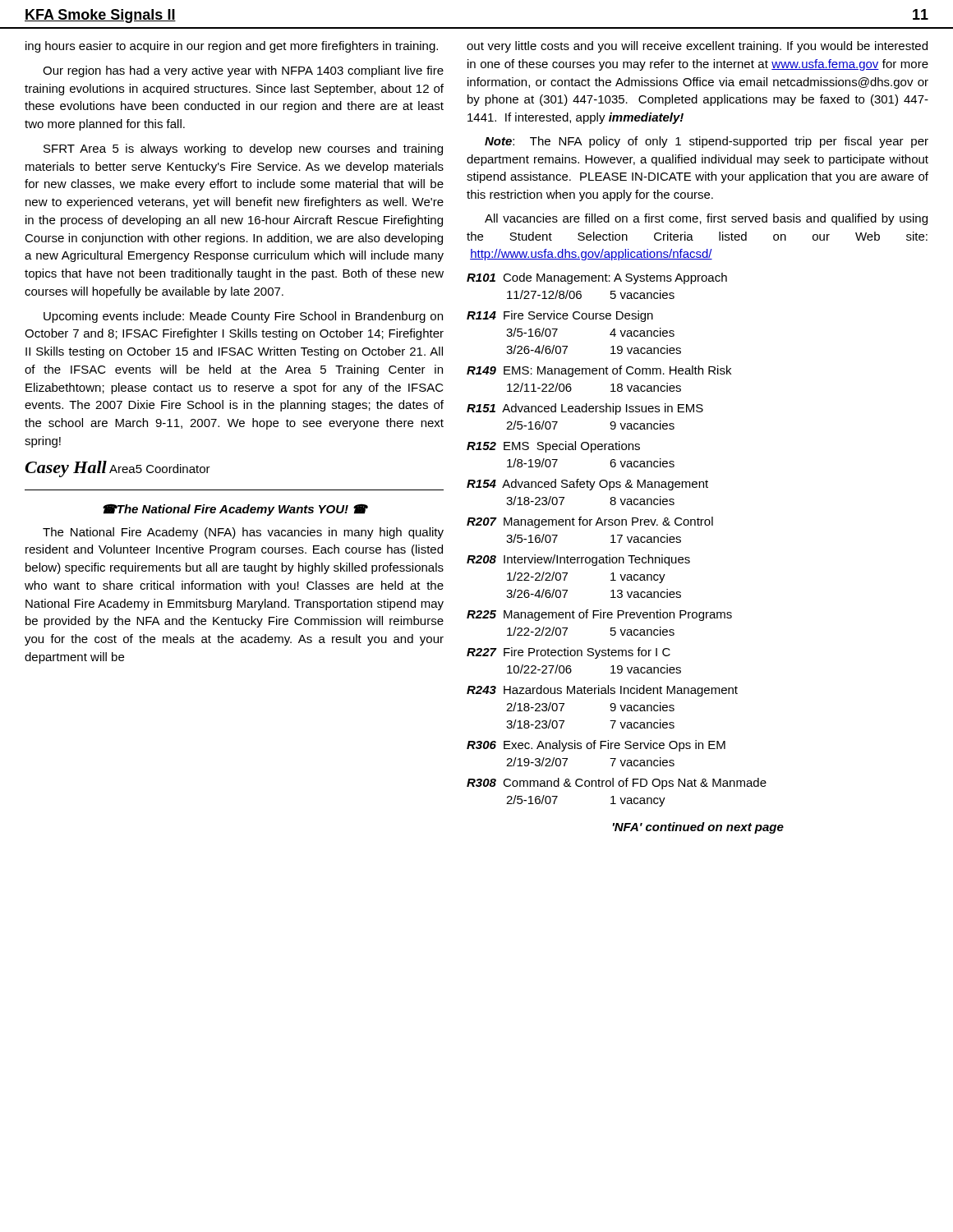Image resolution: width=953 pixels, height=1232 pixels.
Task: Navigate to the text starting "R225 Management of Fire"
Action: [698, 623]
